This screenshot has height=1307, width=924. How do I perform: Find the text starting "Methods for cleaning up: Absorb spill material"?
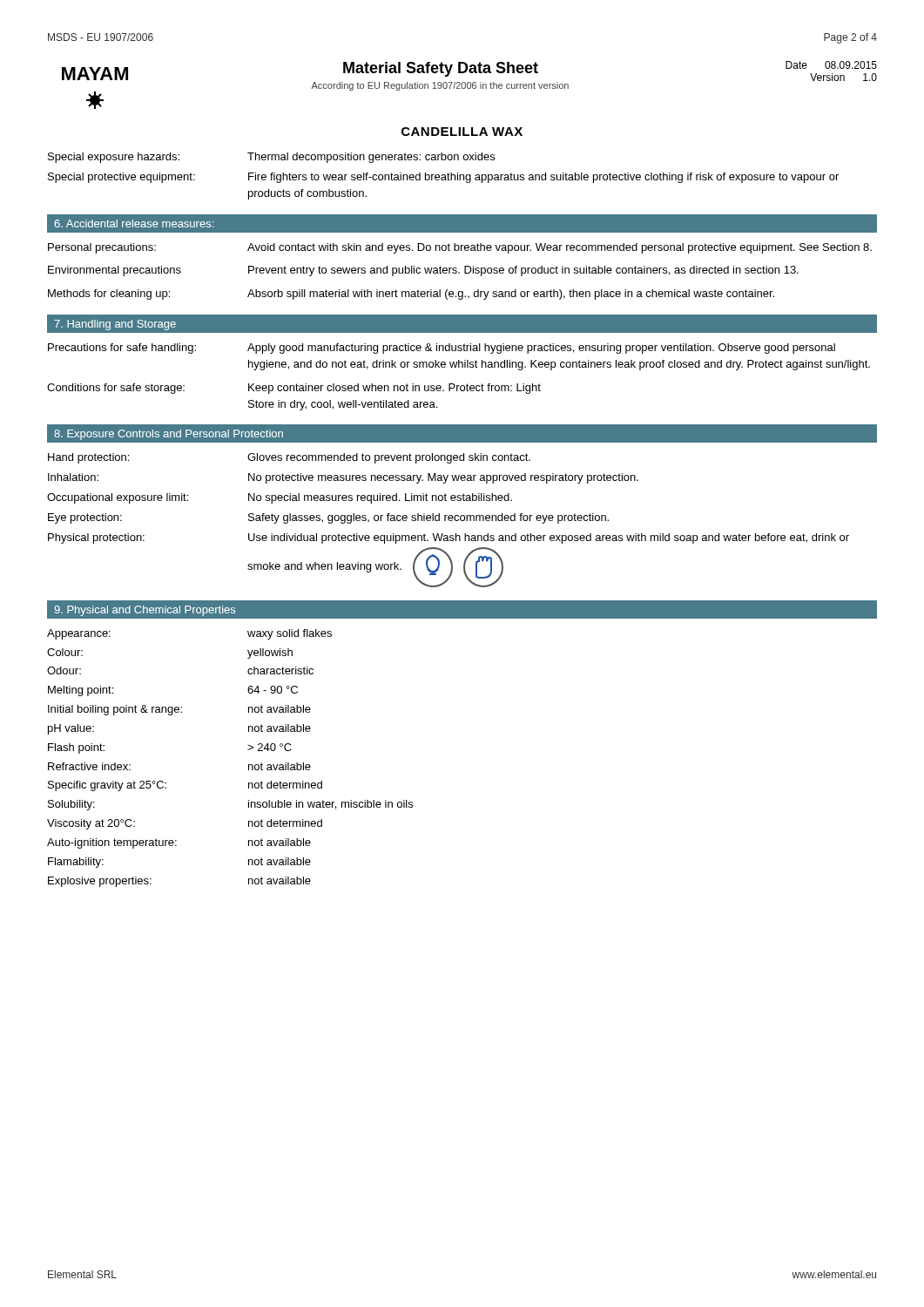coord(462,294)
